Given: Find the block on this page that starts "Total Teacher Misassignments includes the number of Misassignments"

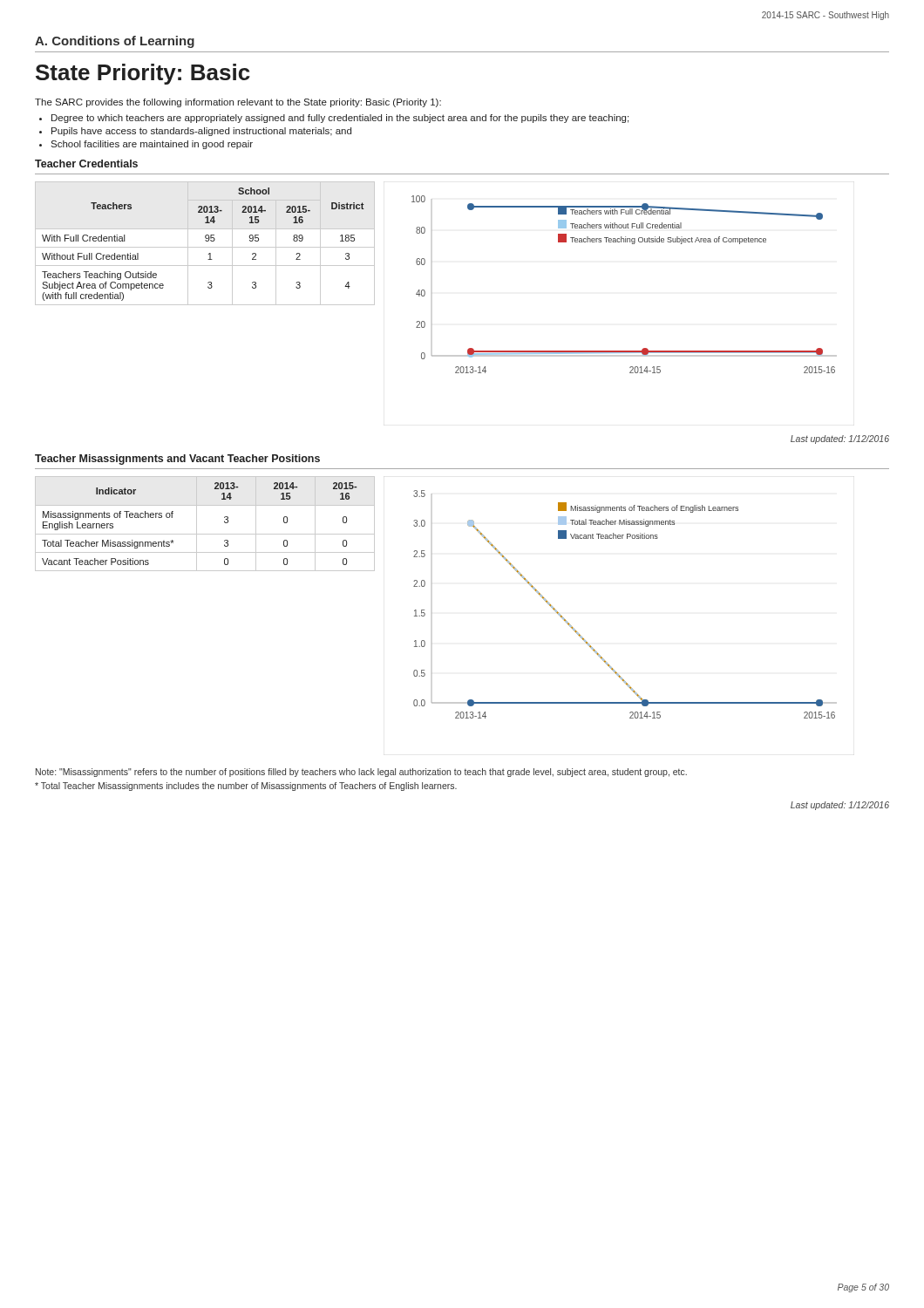Looking at the screenshot, I should pyautogui.click(x=246, y=786).
